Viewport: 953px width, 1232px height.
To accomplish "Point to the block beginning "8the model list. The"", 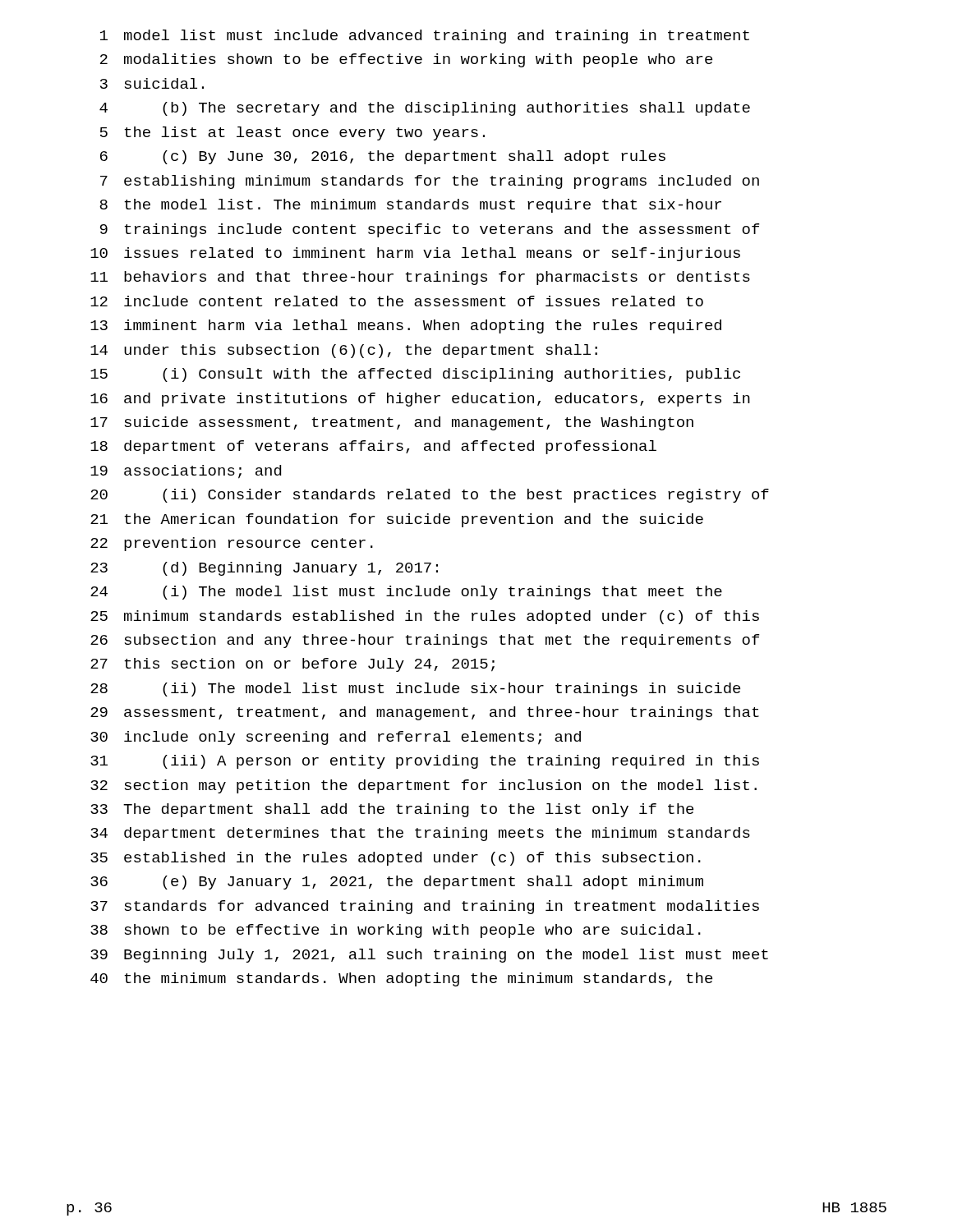I will coord(485,206).
